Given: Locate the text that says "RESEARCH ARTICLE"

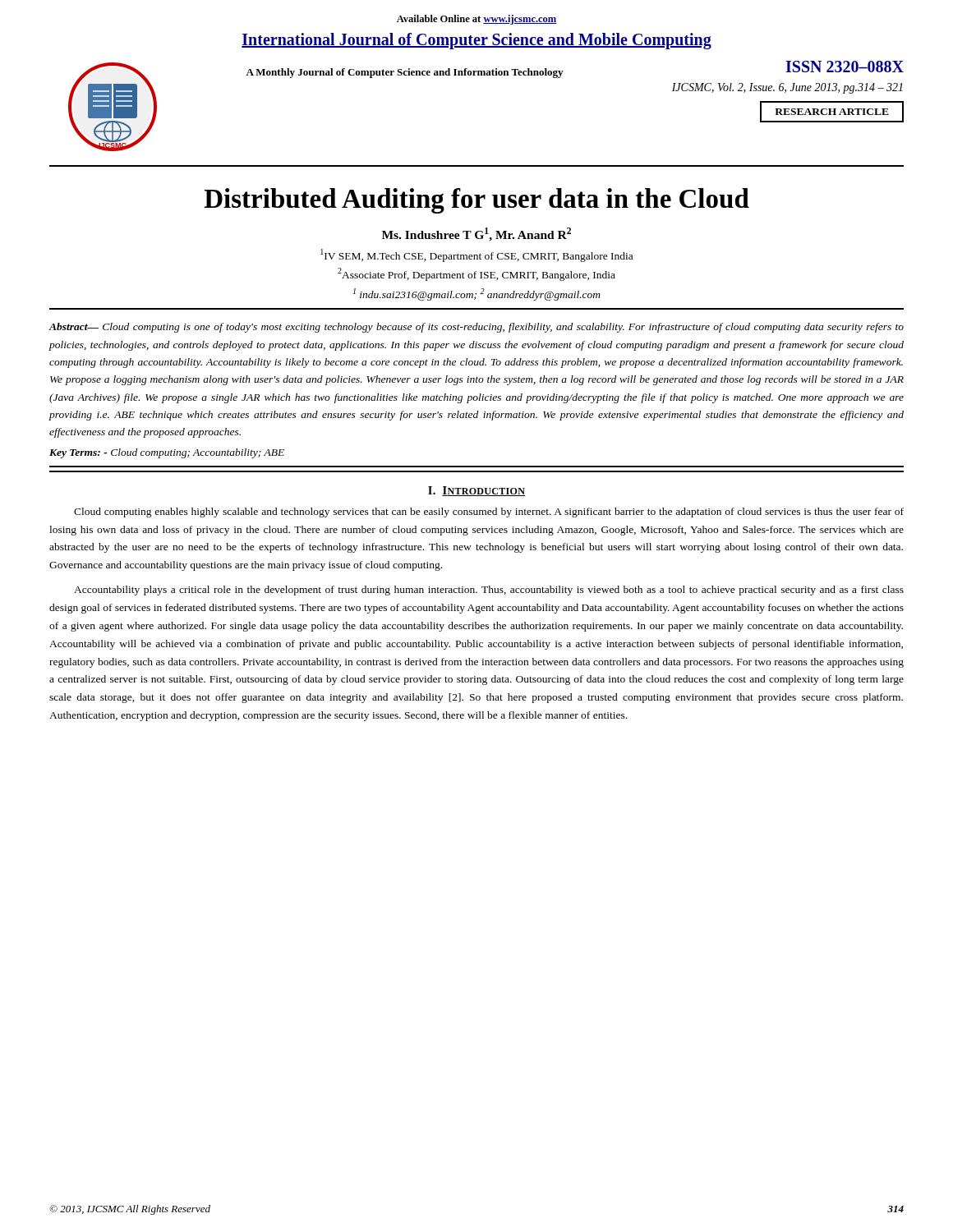Looking at the screenshot, I should (832, 111).
